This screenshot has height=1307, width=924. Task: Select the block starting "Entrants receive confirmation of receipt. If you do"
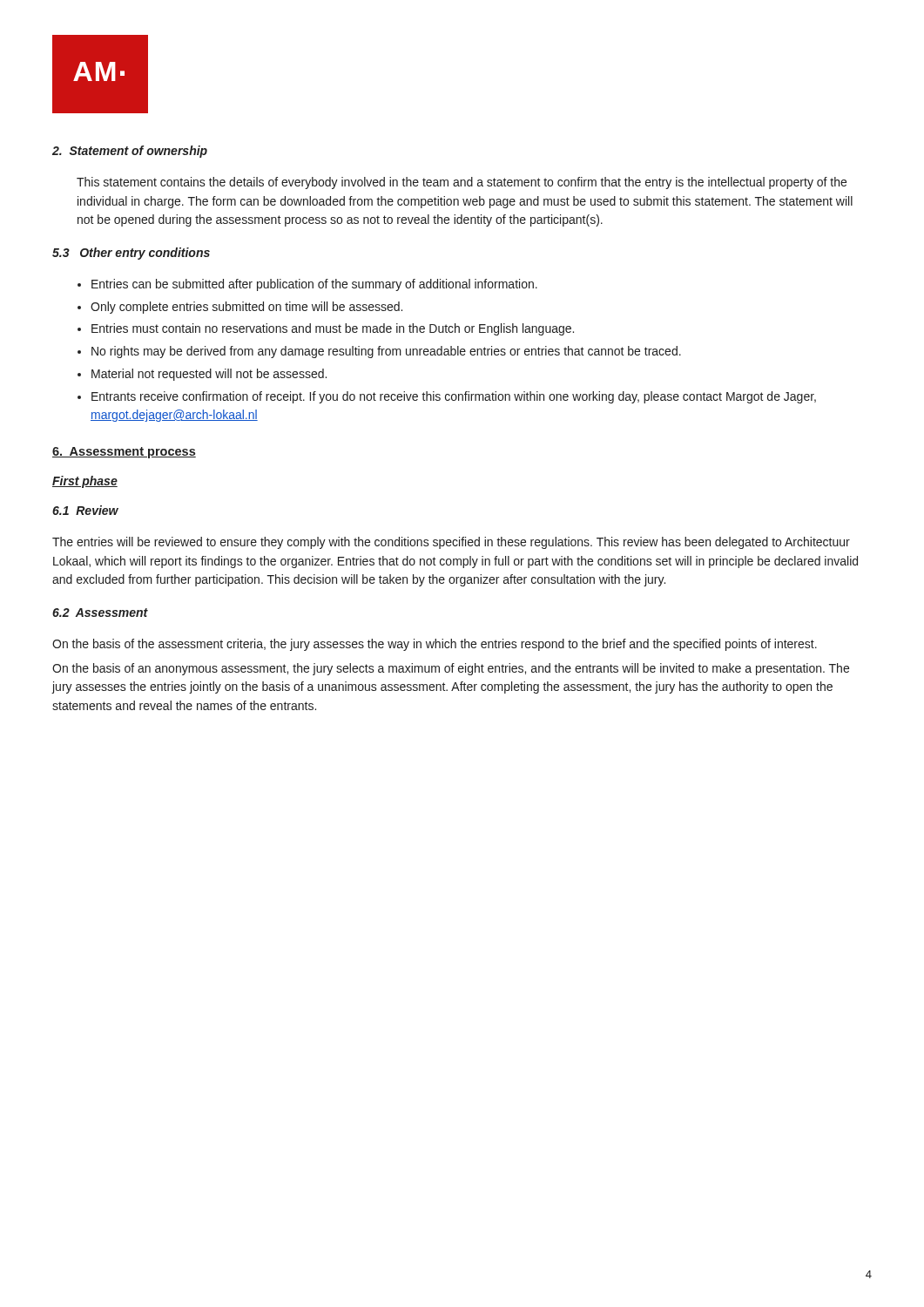(x=454, y=405)
